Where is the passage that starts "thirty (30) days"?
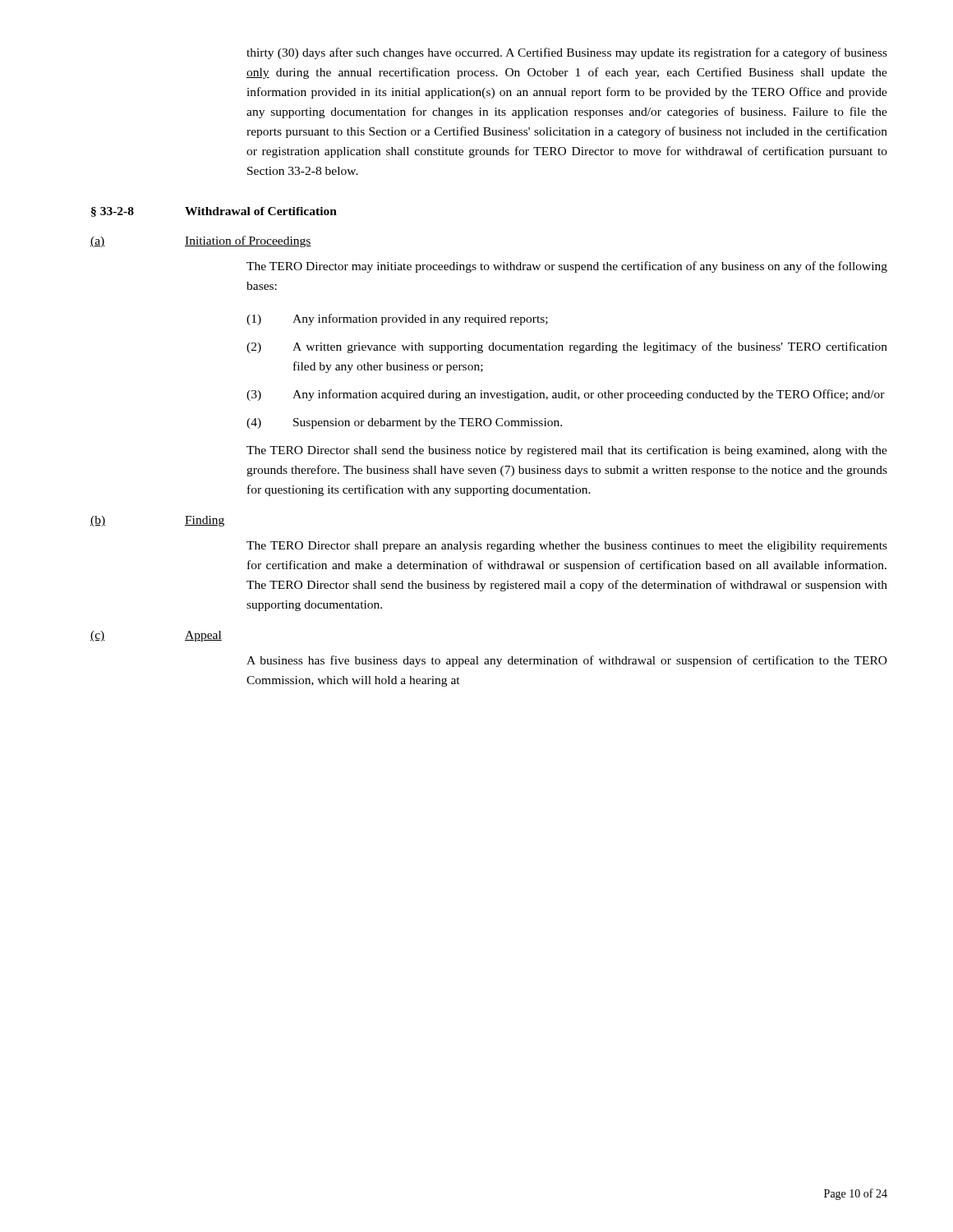This screenshot has height=1232, width=953. point(567,111)
